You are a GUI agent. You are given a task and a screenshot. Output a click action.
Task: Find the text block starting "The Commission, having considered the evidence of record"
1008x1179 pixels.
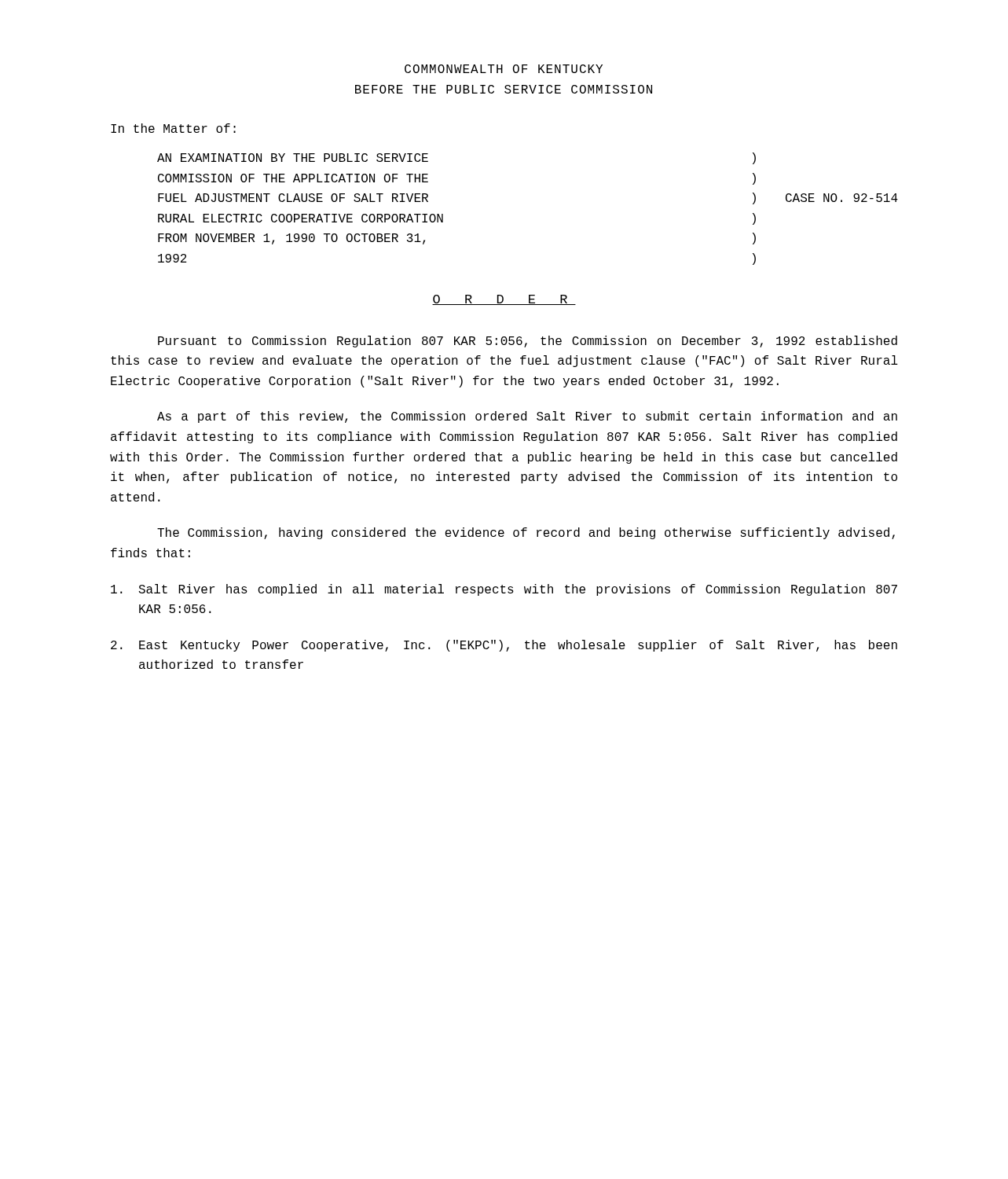point(504,544)
